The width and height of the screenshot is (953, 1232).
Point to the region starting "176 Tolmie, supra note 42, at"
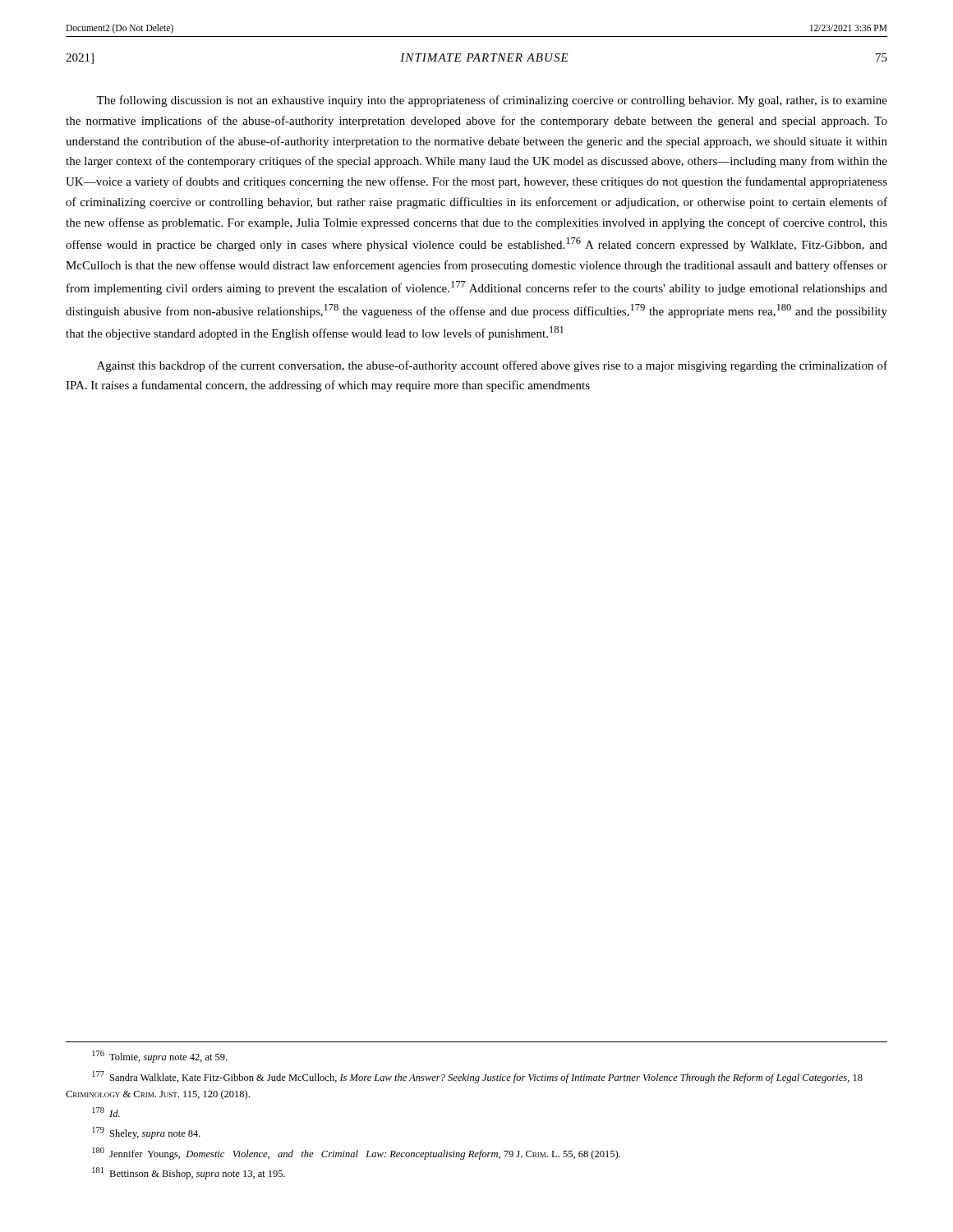[159, 1057]
